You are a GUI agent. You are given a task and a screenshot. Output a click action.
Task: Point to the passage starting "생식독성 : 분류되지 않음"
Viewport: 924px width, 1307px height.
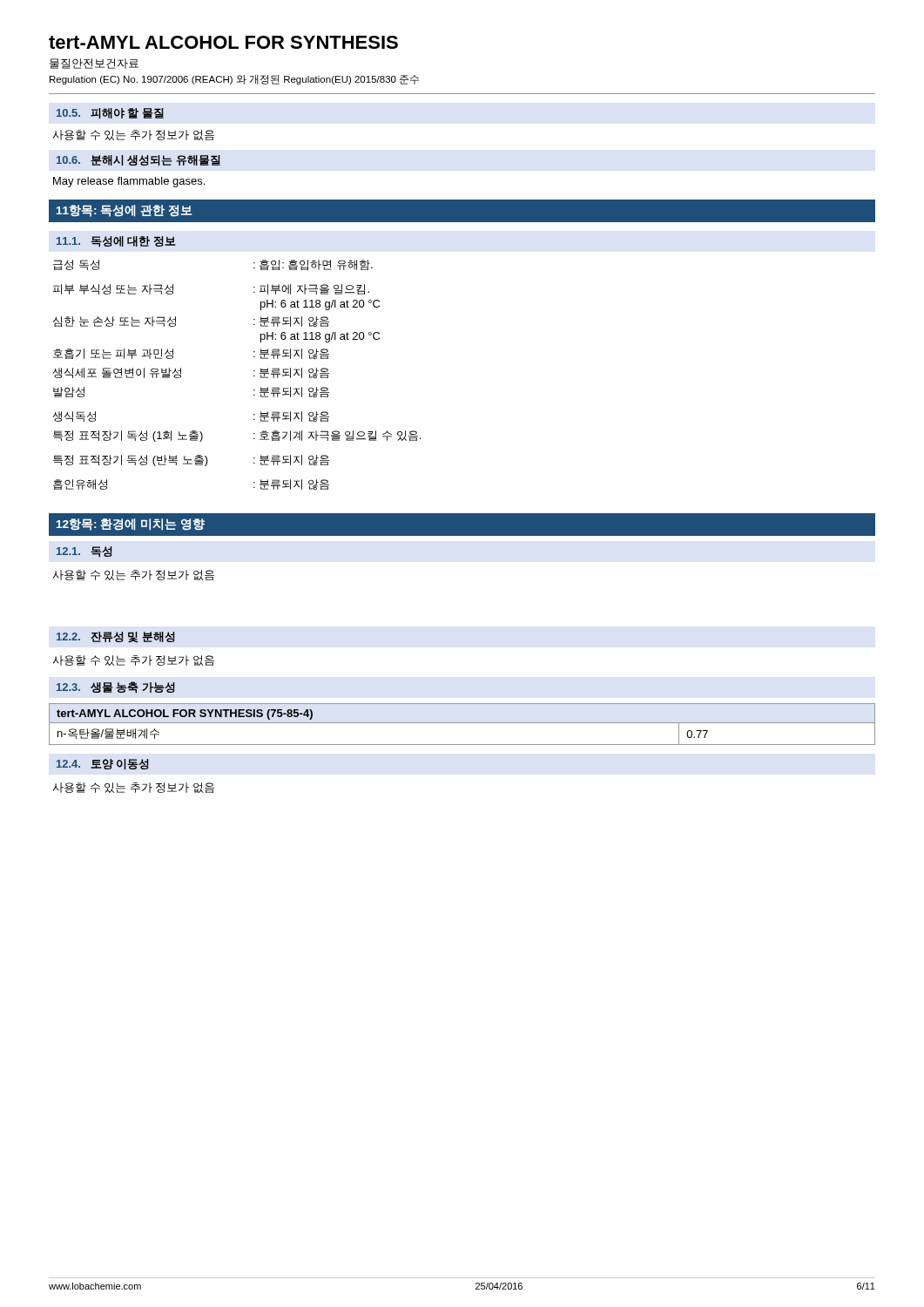(x=69, y=417)
